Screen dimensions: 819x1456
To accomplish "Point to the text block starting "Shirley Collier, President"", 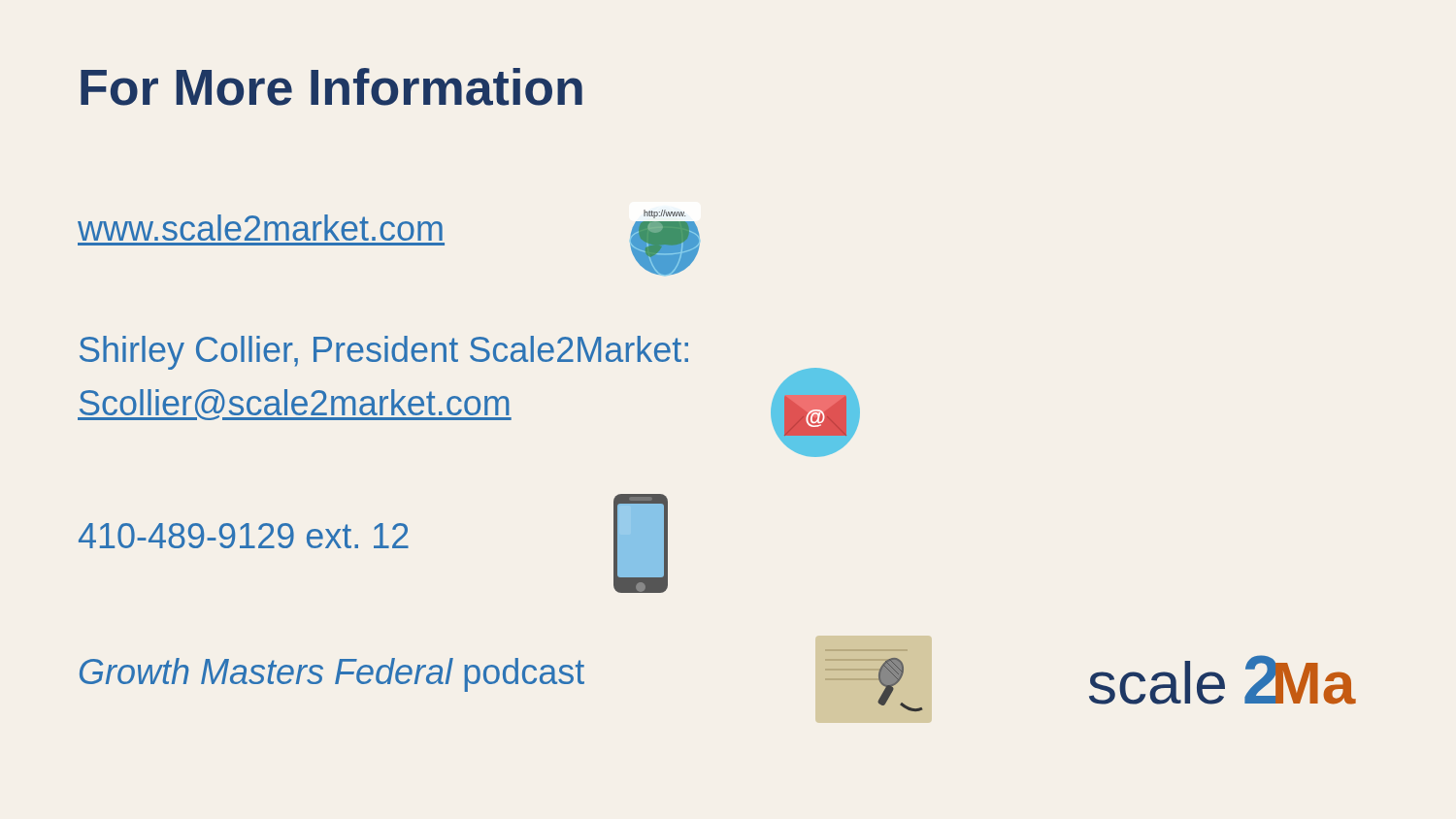I will (385, 350).
